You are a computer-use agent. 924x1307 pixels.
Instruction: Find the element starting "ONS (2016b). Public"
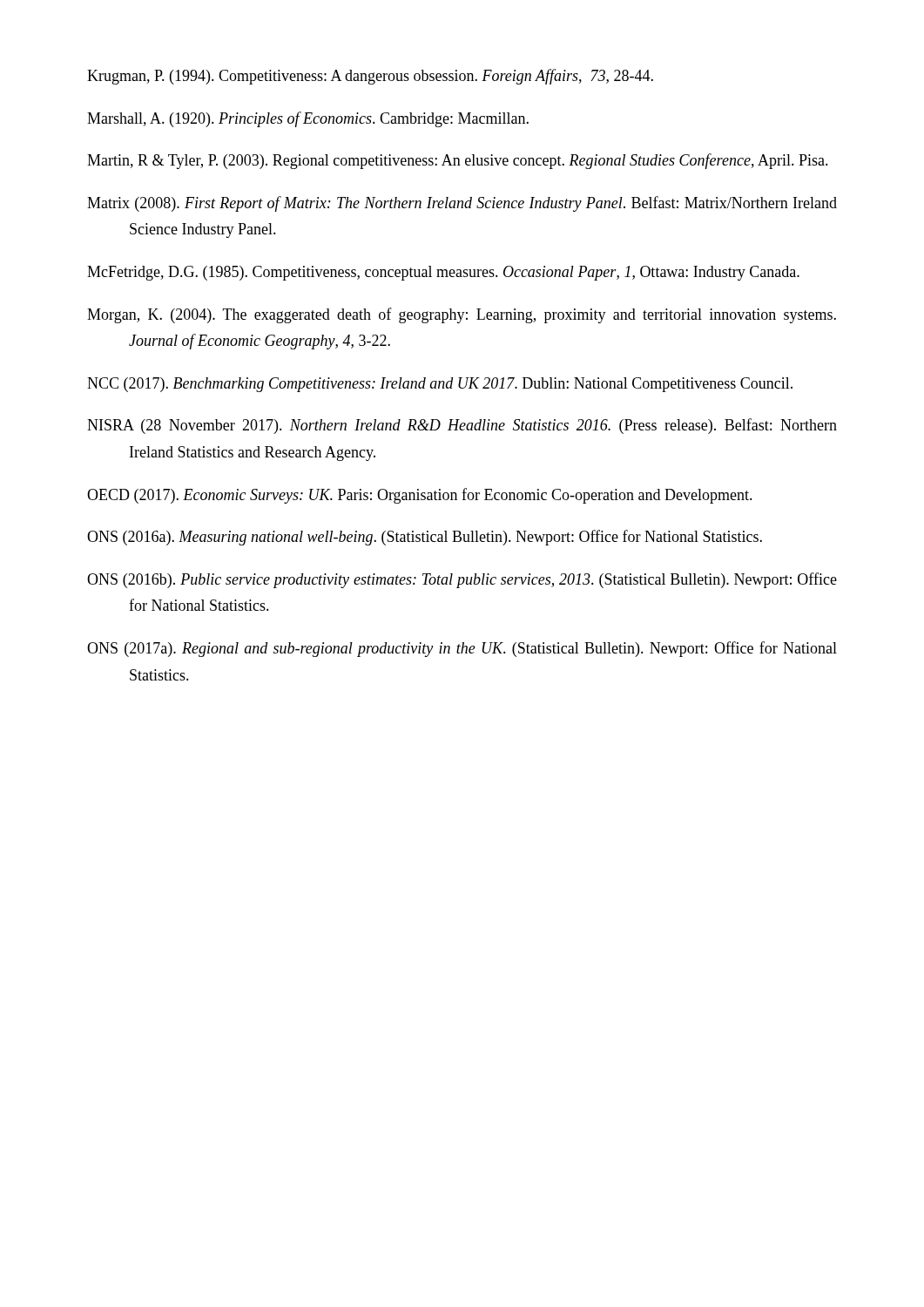(462, 593)
